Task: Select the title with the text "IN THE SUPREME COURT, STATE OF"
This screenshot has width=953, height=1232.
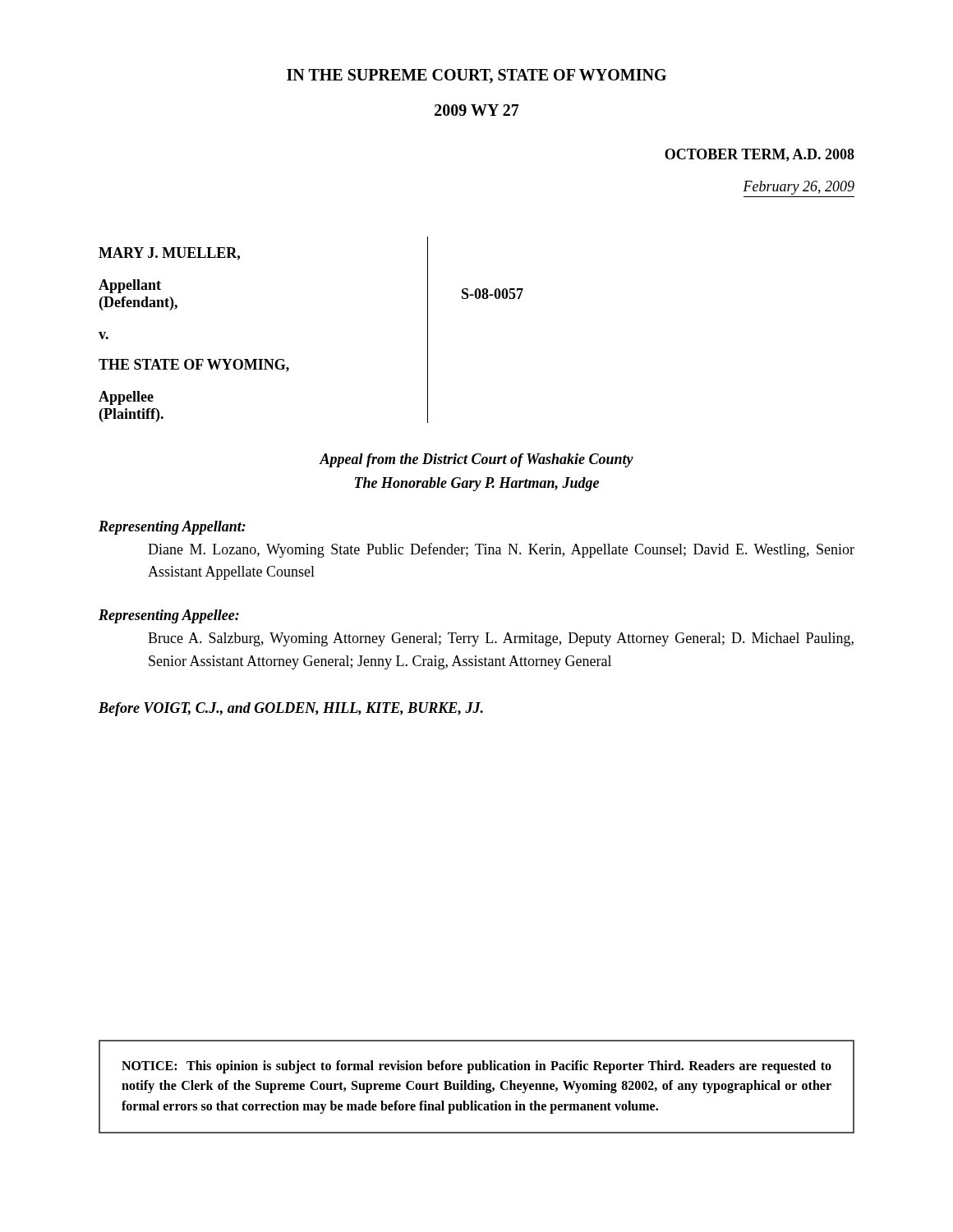Action: pos(476,75)
